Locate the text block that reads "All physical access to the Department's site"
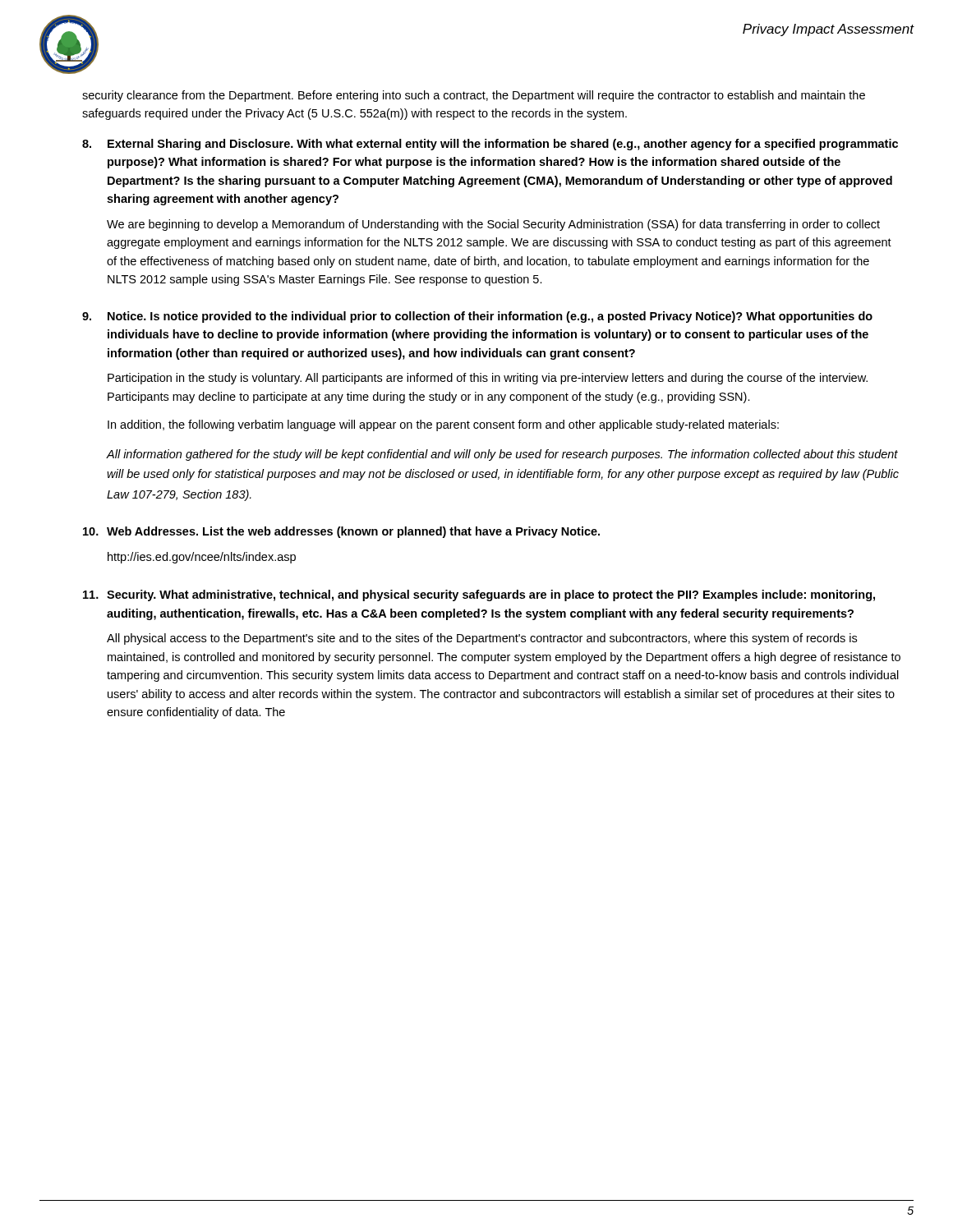 [x=504, y=675]
